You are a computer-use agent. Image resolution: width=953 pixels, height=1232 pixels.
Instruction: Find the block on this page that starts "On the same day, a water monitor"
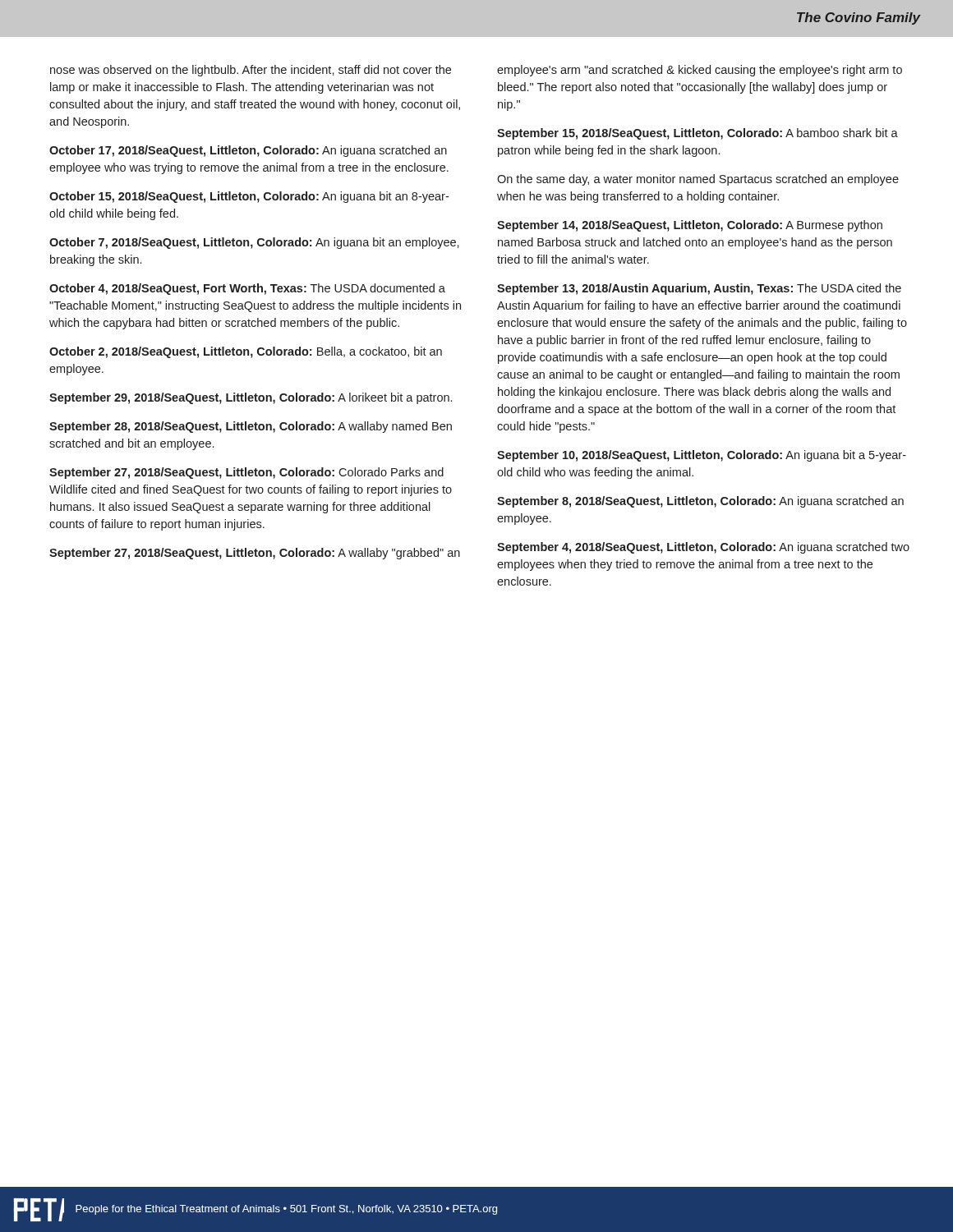coord(705,188)
